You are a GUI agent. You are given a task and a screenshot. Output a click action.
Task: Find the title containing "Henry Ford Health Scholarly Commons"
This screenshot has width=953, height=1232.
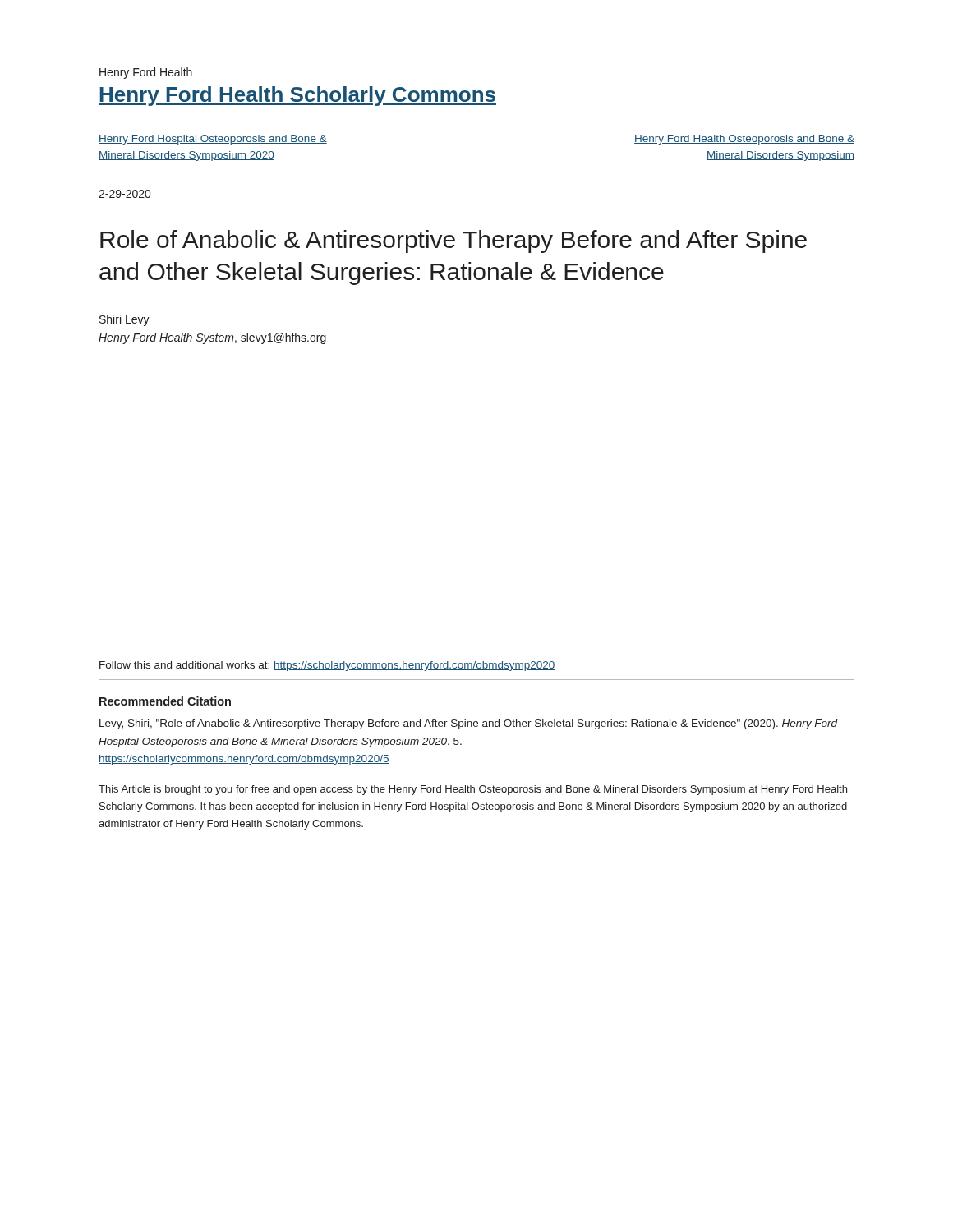point(297,94)
